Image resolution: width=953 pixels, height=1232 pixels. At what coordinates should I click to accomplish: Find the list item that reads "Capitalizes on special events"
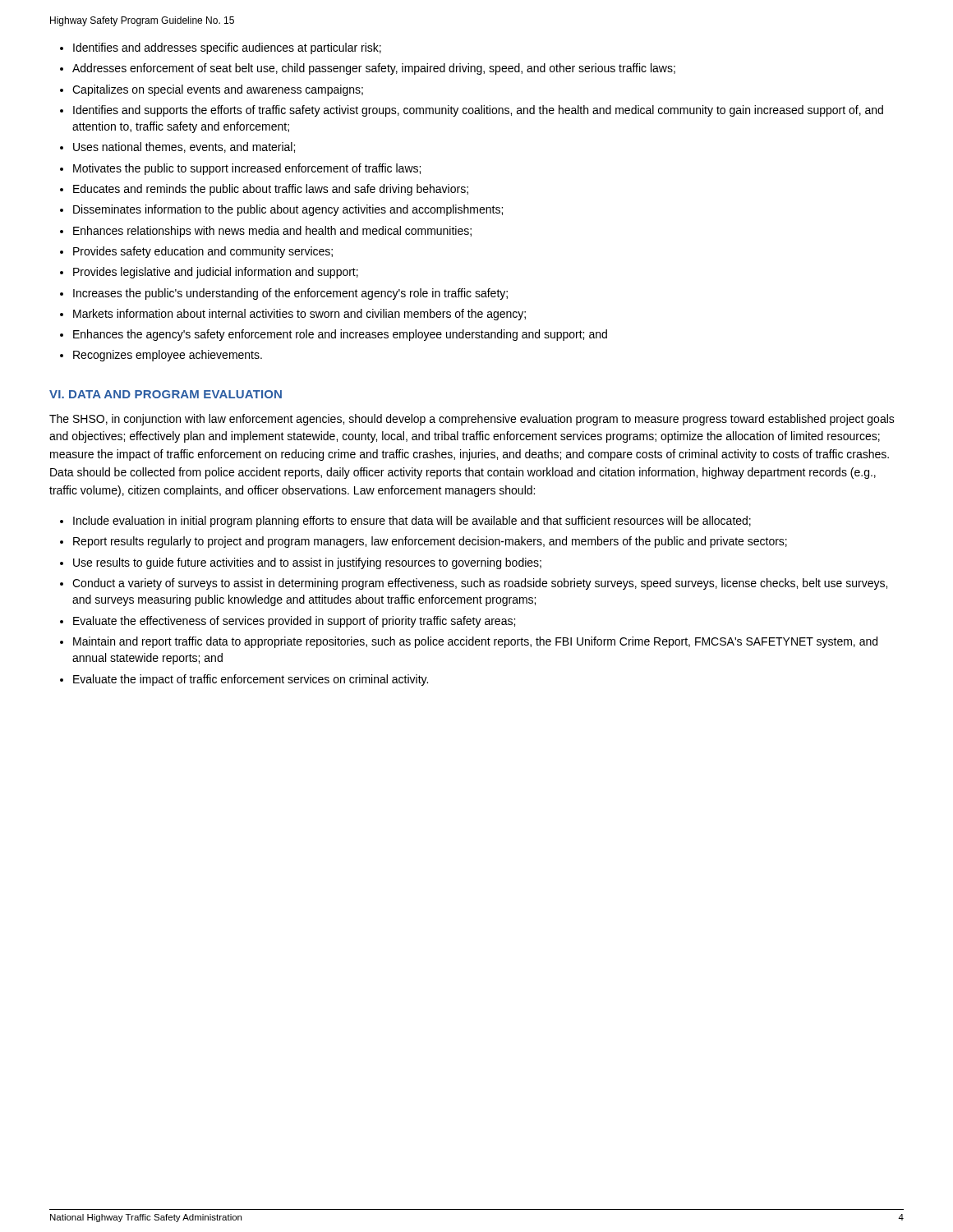pos(218,89)
